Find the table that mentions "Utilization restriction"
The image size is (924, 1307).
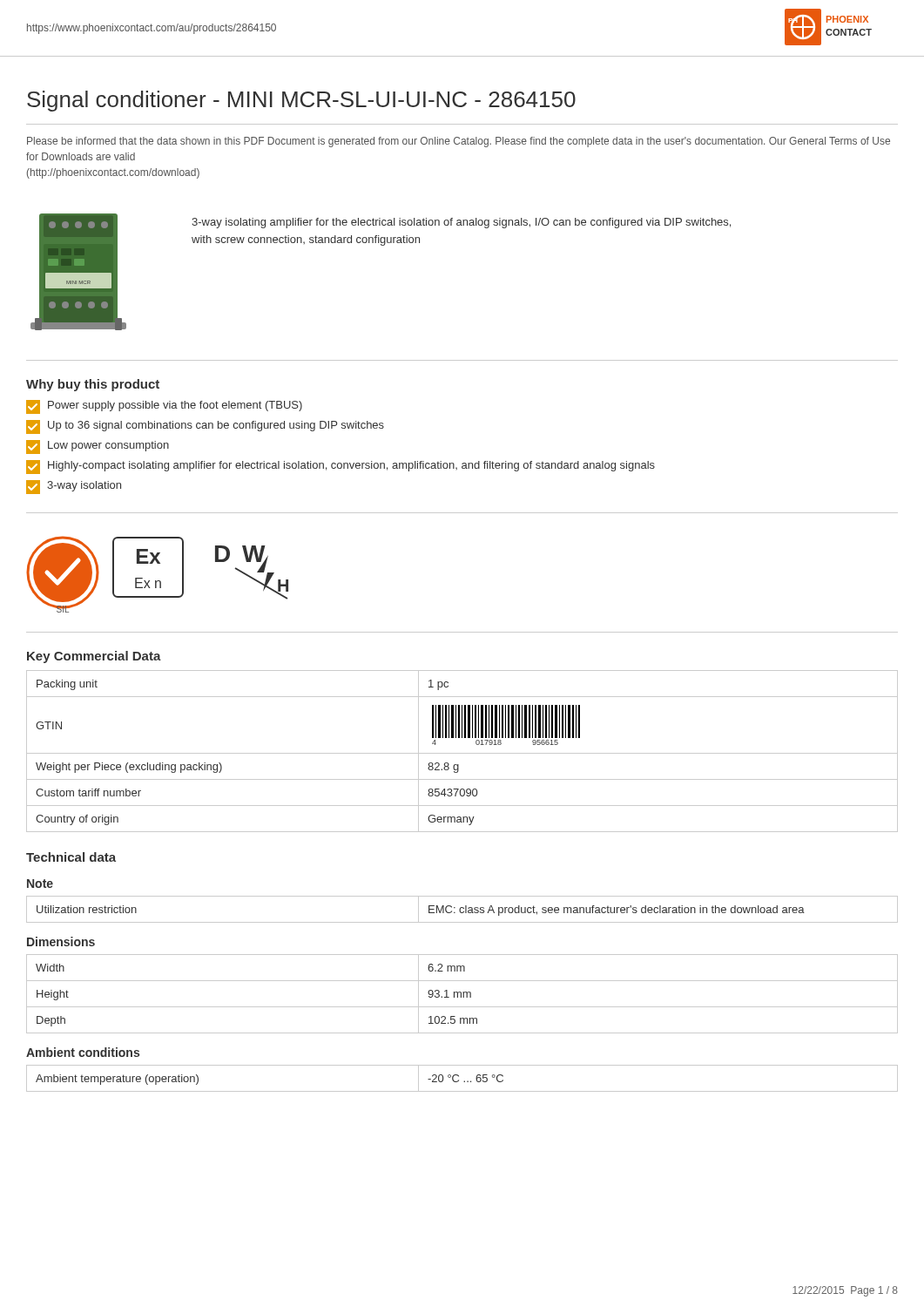click(462, 909)
